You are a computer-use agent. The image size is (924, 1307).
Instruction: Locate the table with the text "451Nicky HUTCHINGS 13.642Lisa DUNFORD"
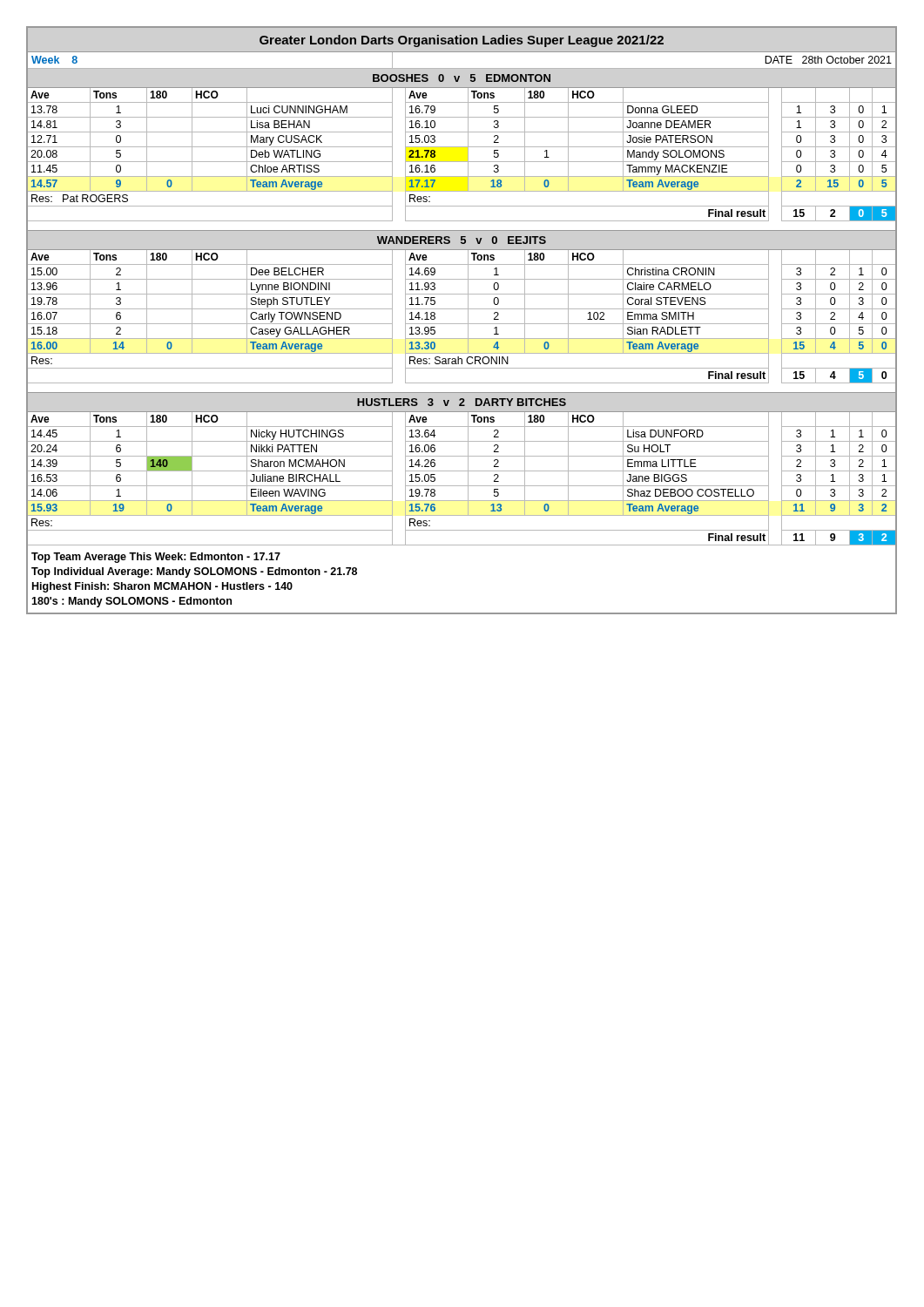click(462, 434)
